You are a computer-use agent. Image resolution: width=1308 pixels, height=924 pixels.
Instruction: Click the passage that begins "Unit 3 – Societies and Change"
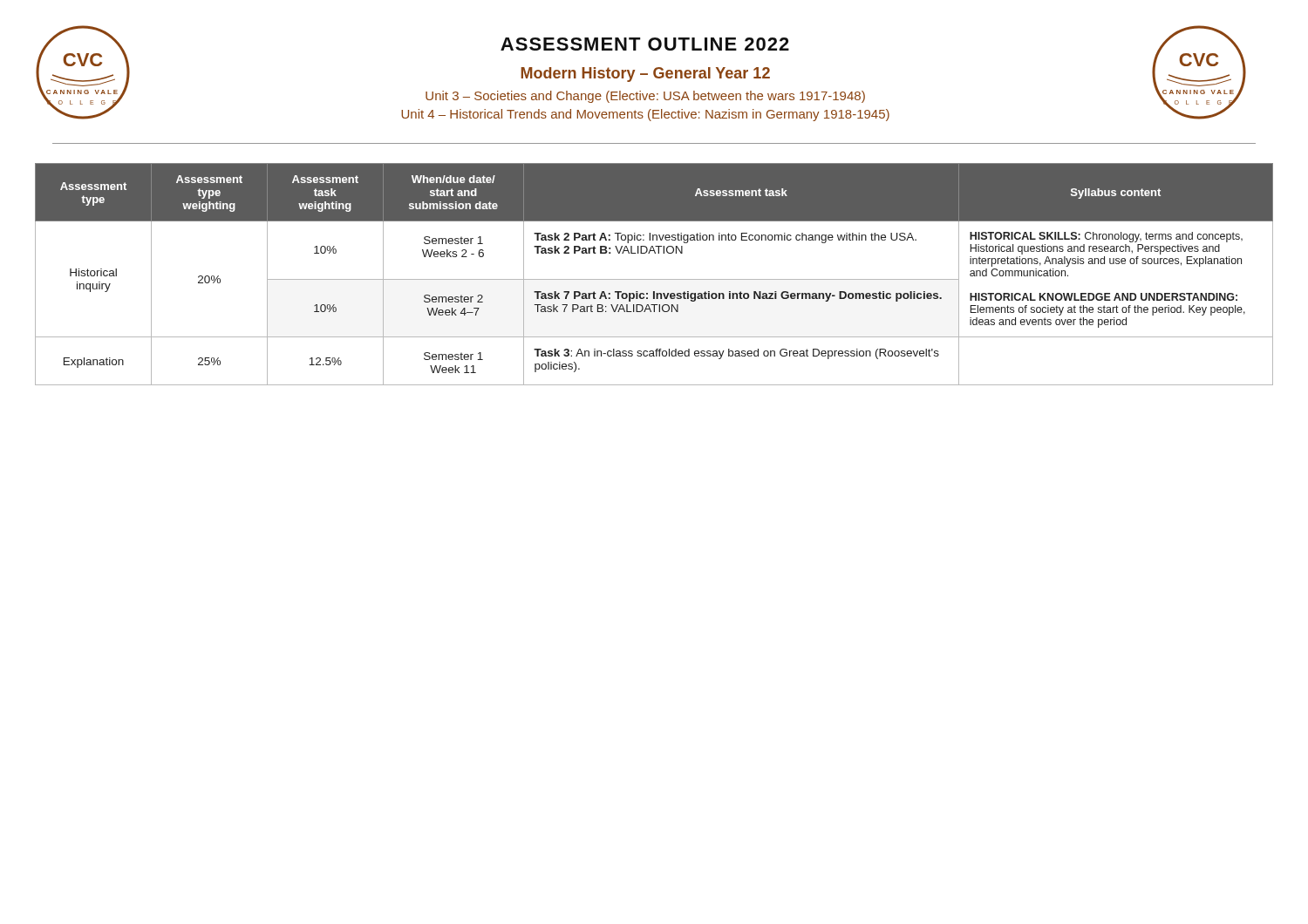click(x=645, y=95)
